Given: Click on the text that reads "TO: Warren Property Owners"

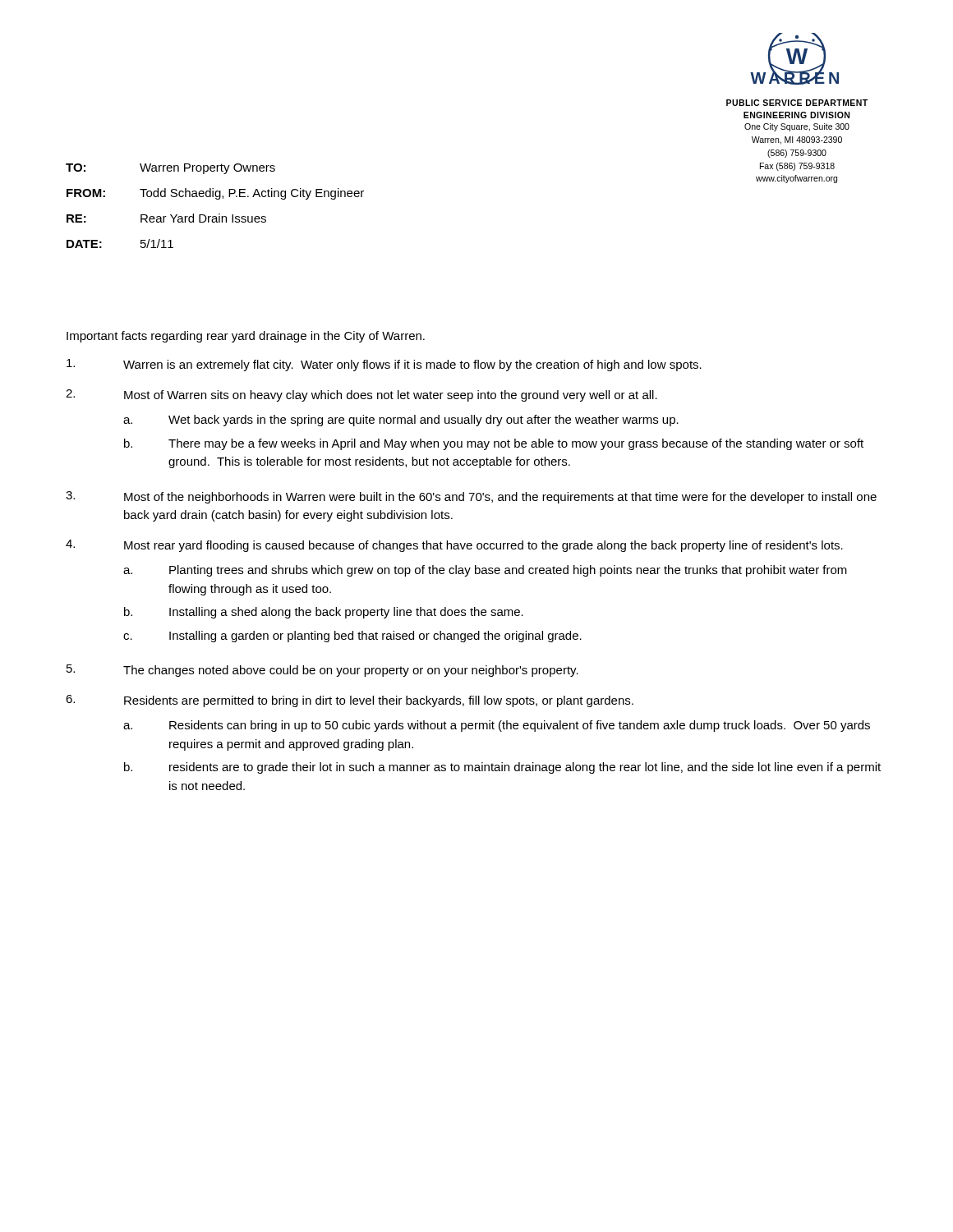Looking at the screenshot, I should coord(171,167).
